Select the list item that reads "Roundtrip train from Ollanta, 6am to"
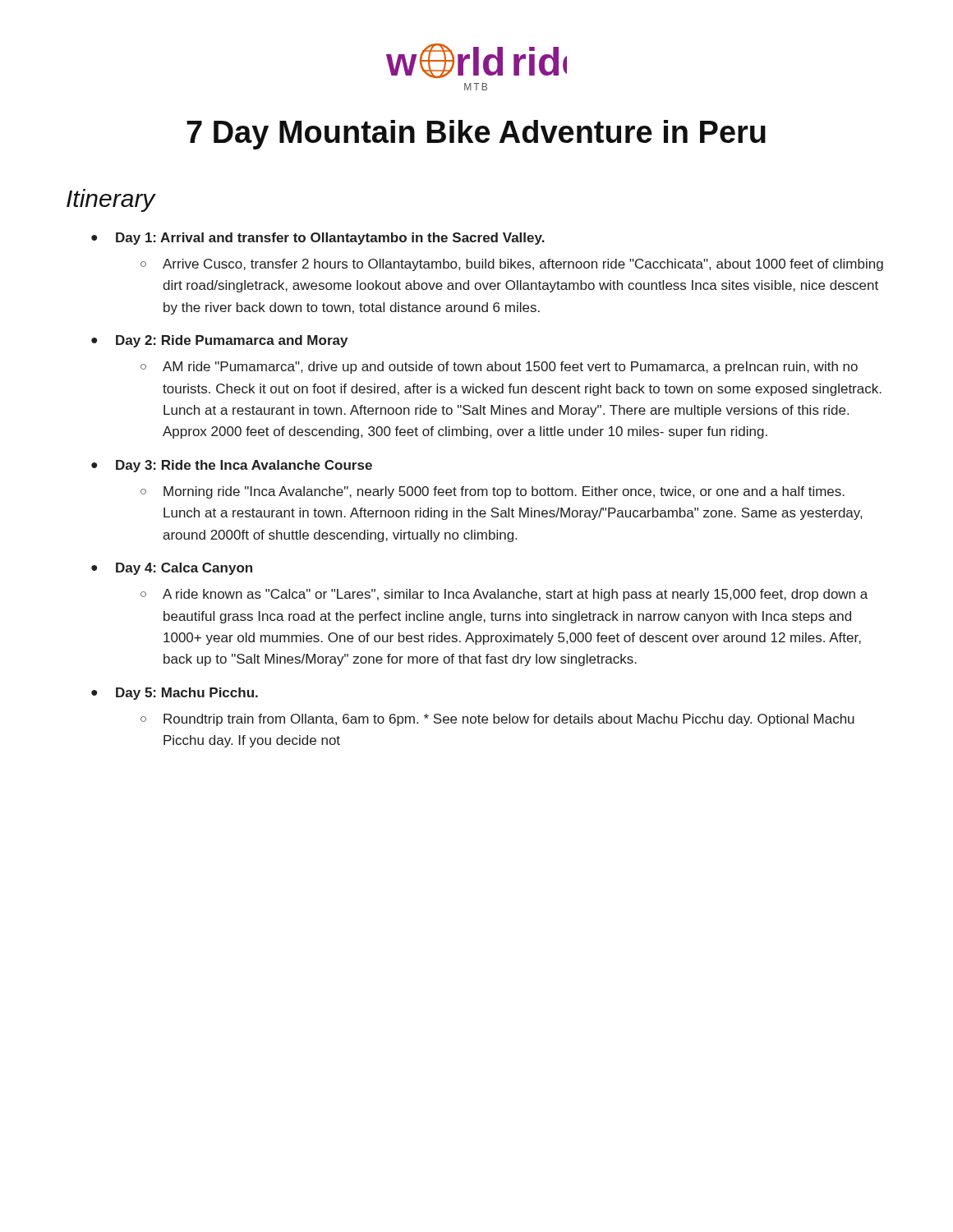The image size is (953, 1232). click(509, 730)
